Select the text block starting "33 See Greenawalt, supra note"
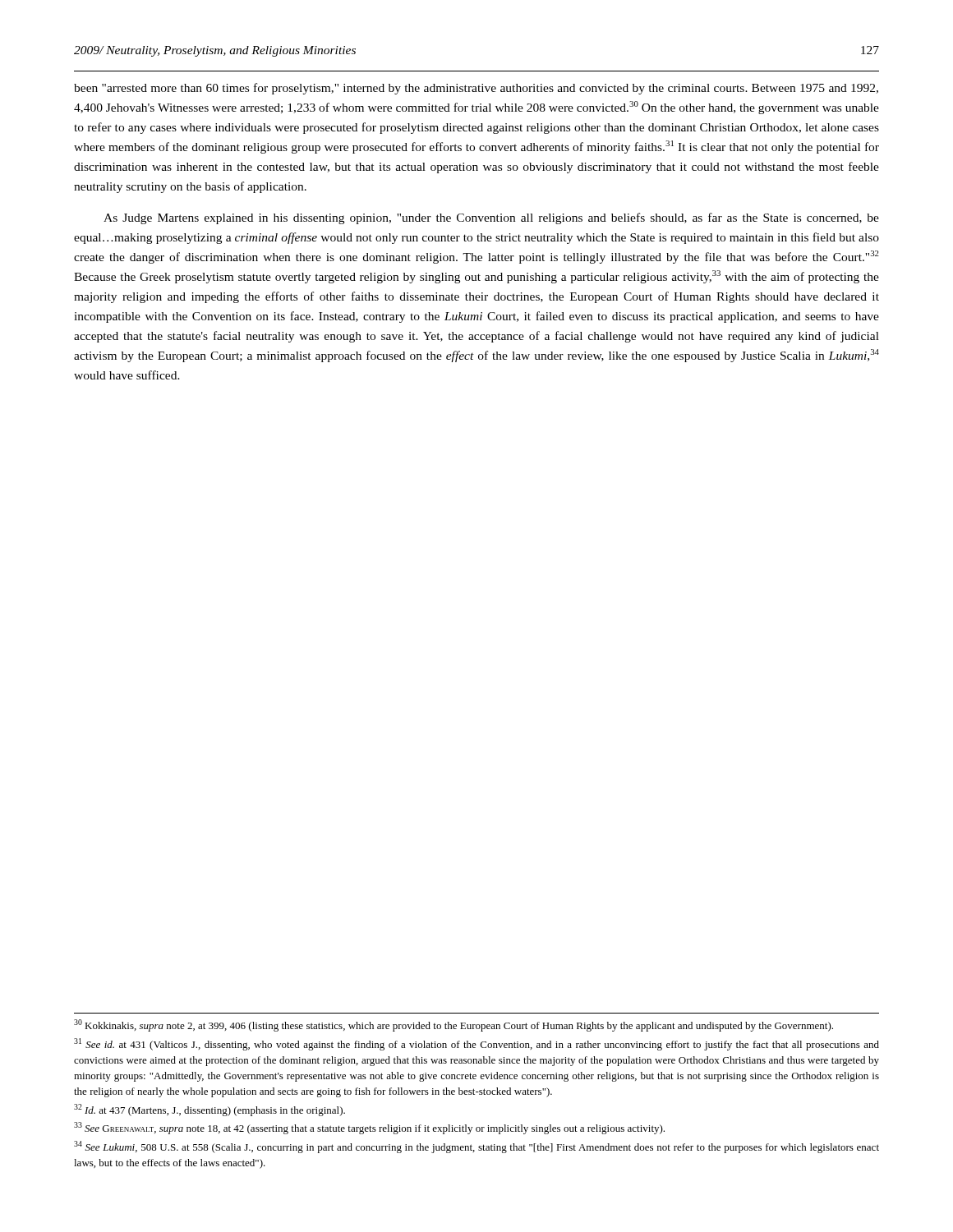The image size is (953, 1232). [370, 1128]
